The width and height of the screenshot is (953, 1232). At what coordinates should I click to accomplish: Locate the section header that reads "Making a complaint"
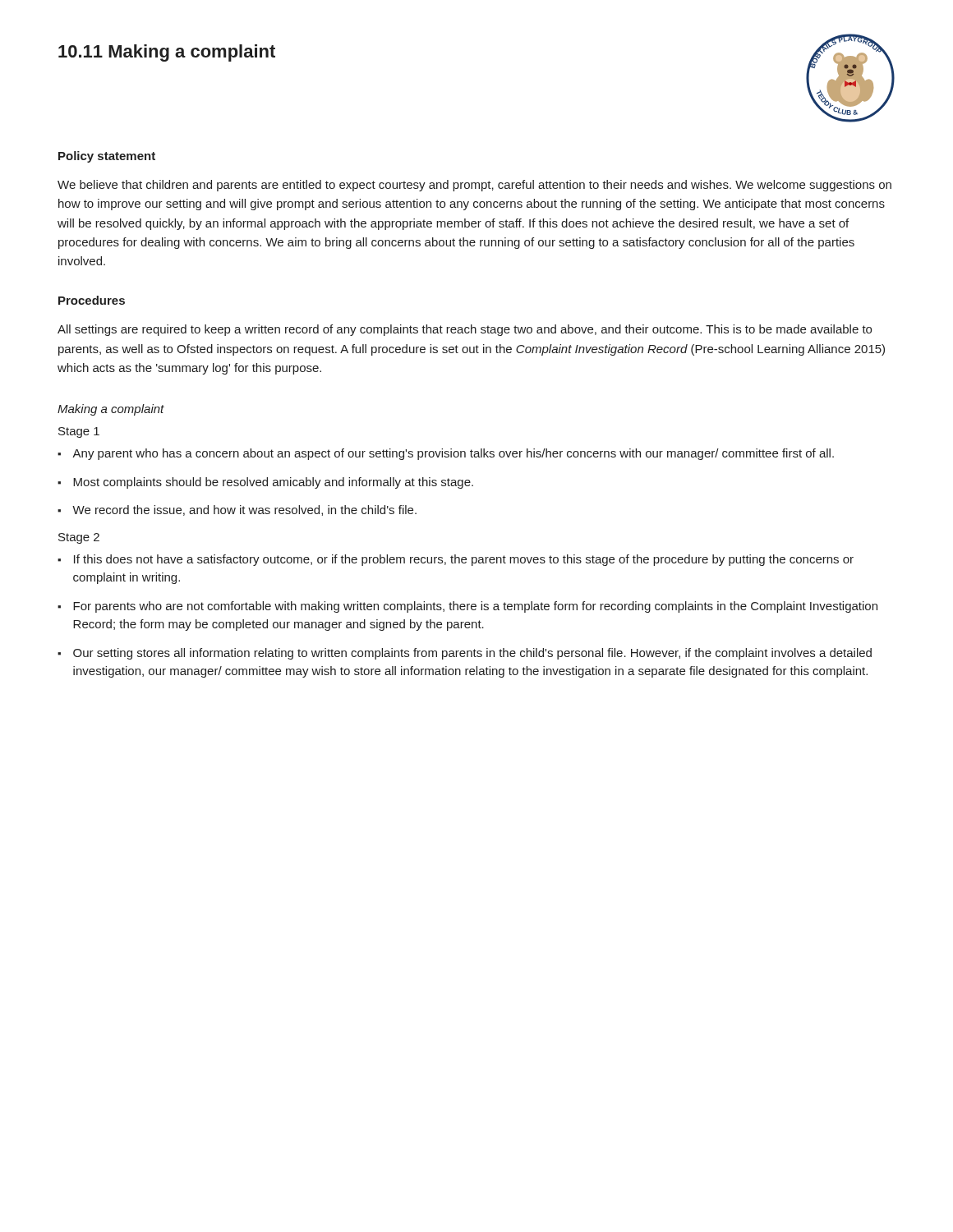(x=111, y=410)
